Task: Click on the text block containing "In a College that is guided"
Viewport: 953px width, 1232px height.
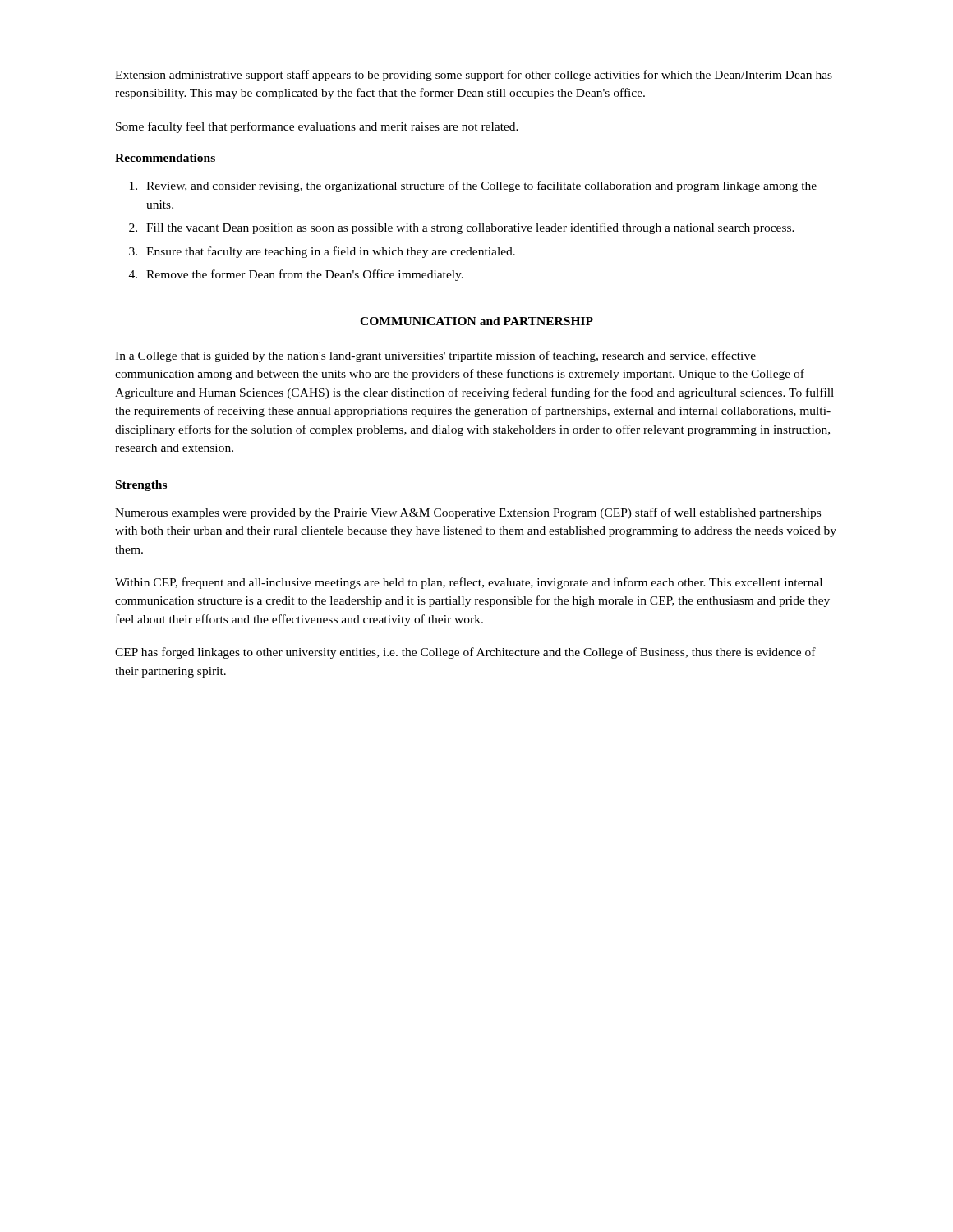Action: tap(475, 401)
